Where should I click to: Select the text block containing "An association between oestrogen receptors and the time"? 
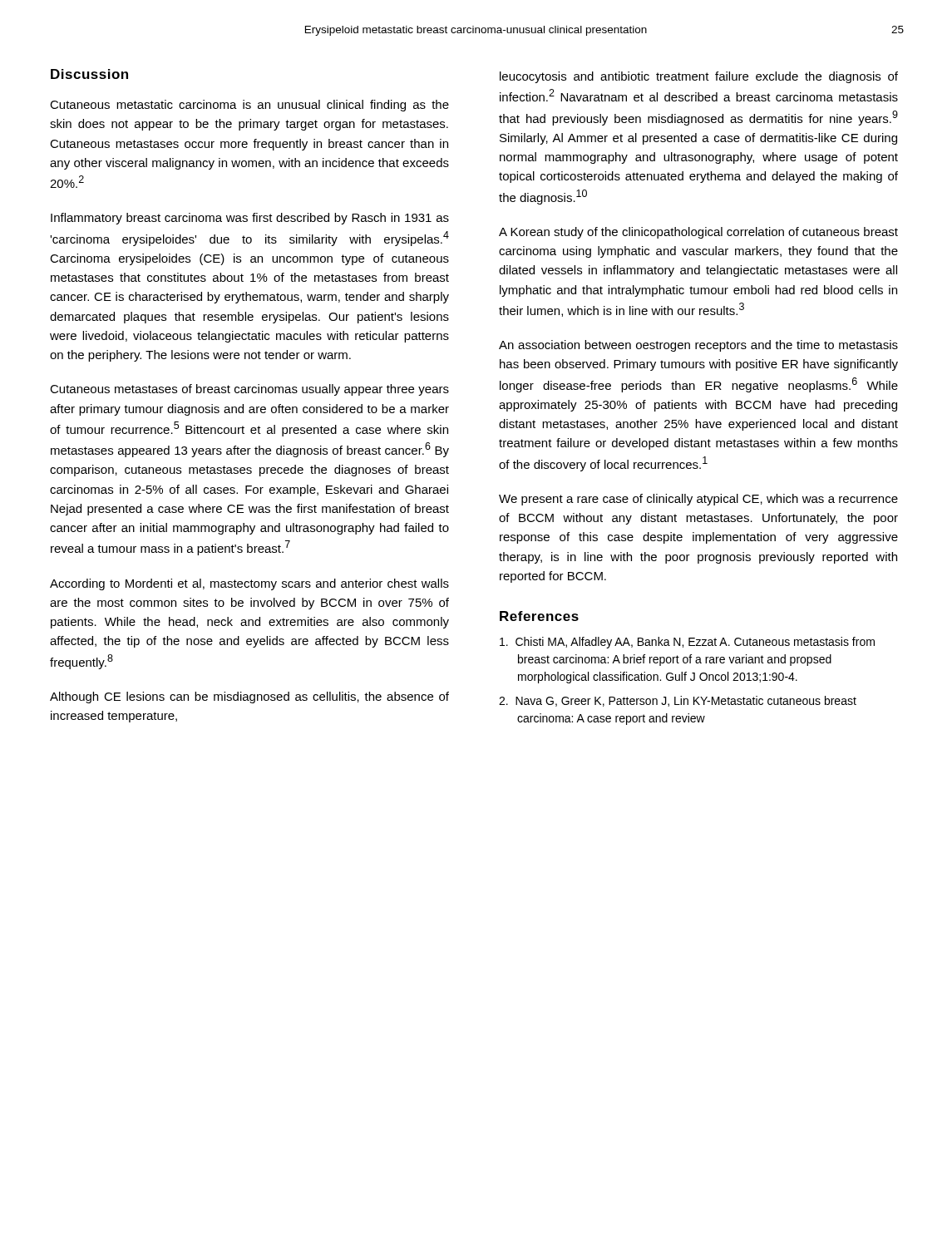[698, 404]
